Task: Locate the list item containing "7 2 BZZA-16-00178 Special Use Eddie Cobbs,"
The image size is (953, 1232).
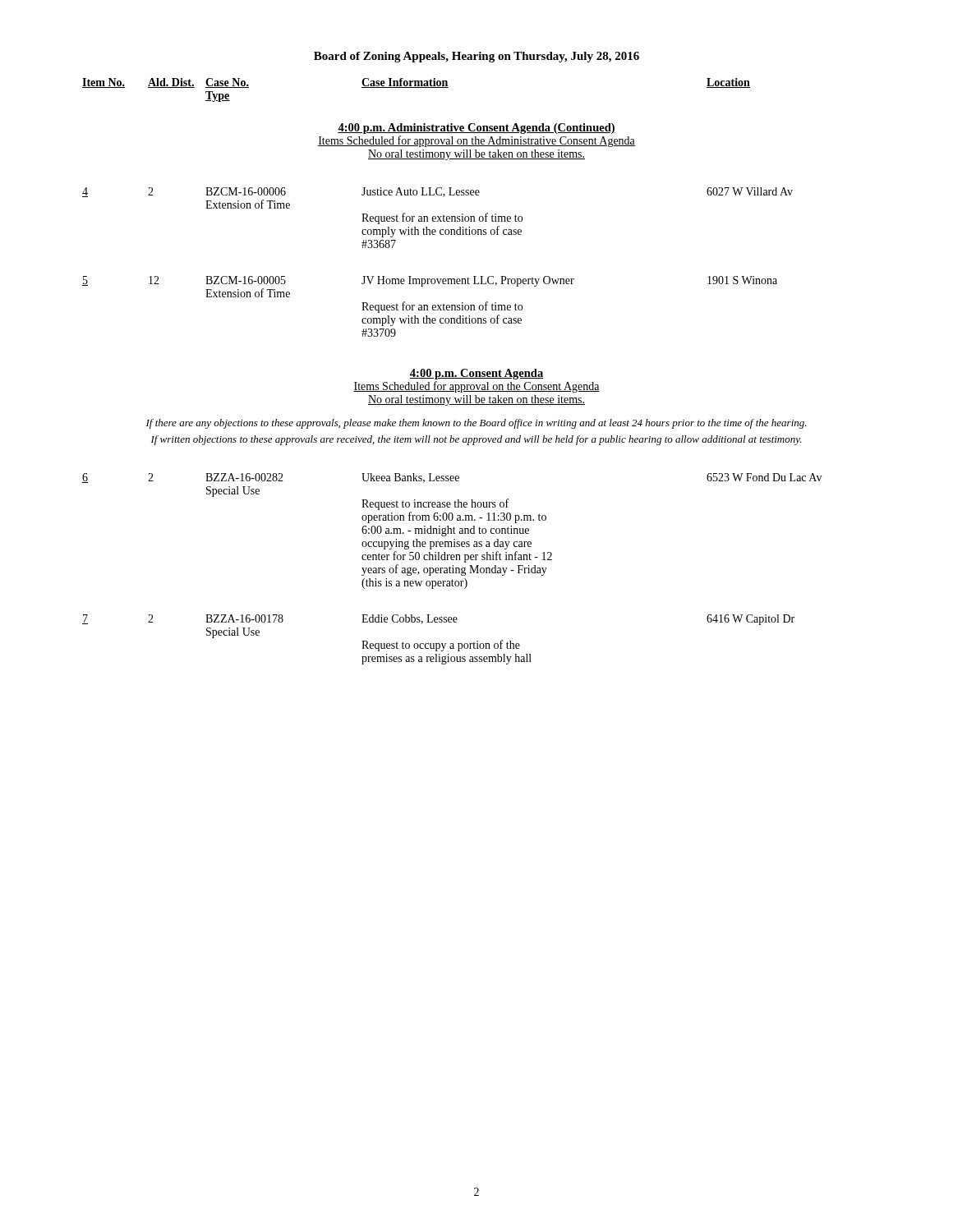Action: tap(476, 639)
